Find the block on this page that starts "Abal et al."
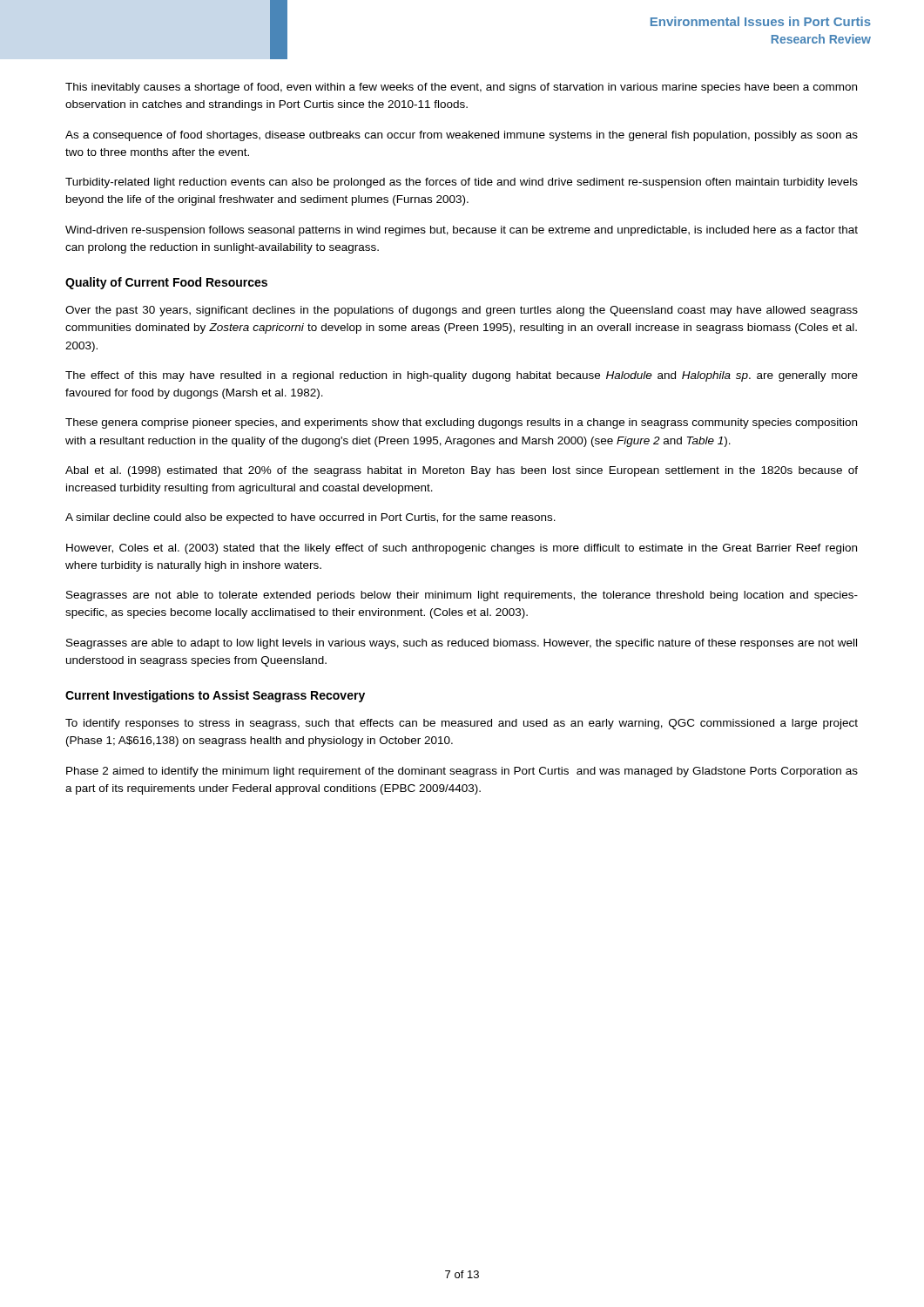 coord(462,479)
